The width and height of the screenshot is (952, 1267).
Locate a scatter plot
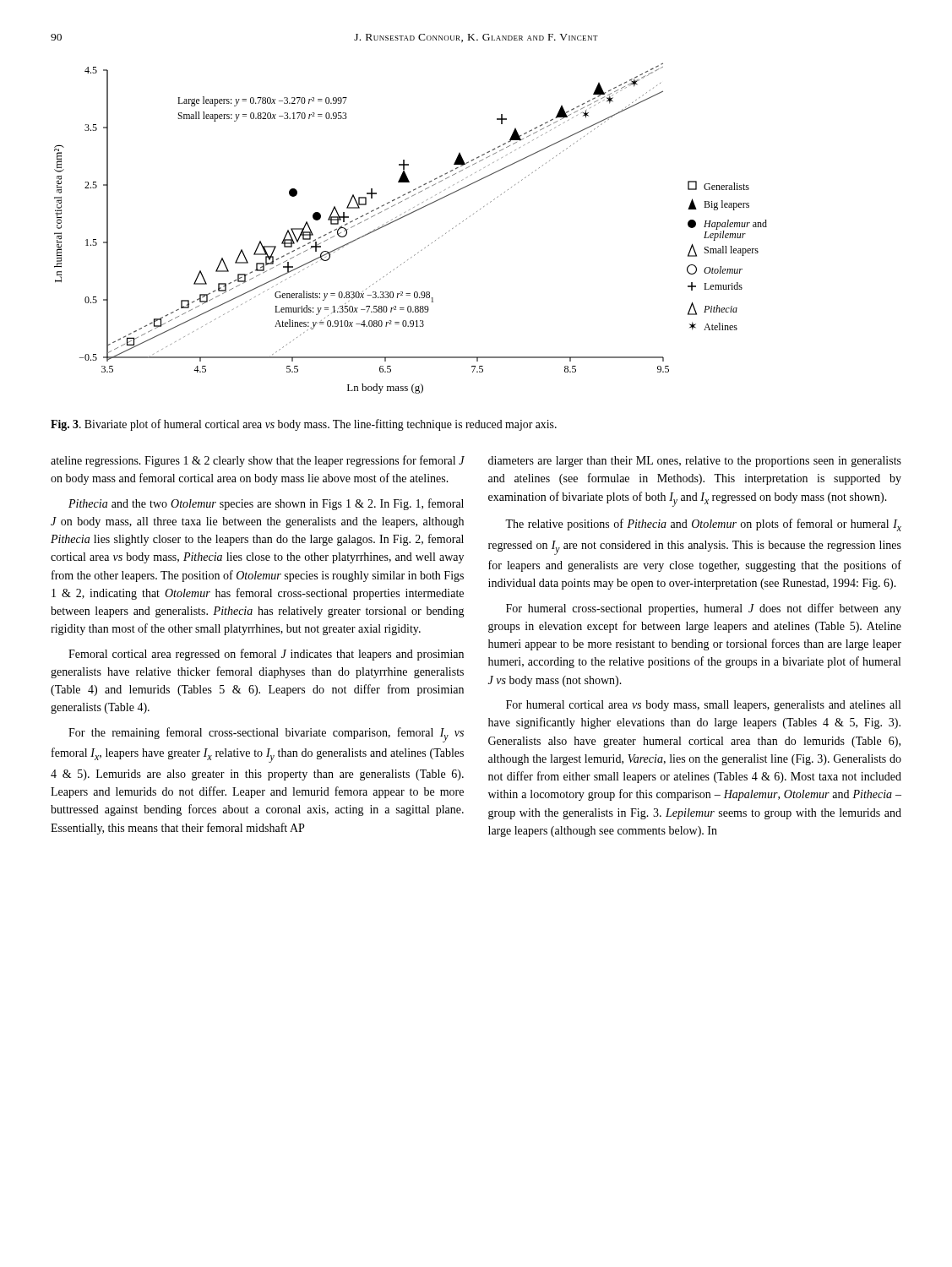[x=473, y=233]
